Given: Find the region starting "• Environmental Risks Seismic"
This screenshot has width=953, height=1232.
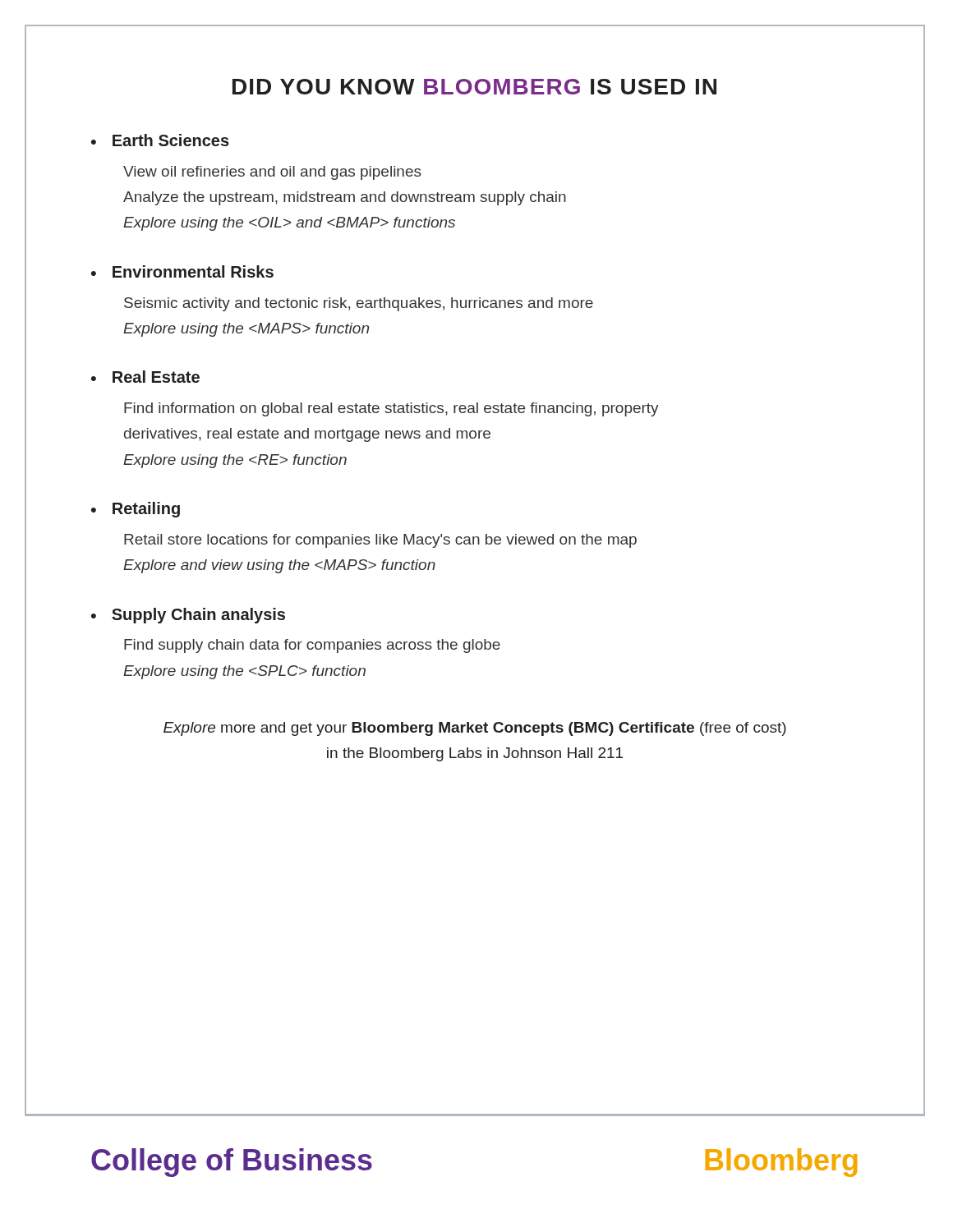Looking at the screenshot, I should (x=475, y=301).
